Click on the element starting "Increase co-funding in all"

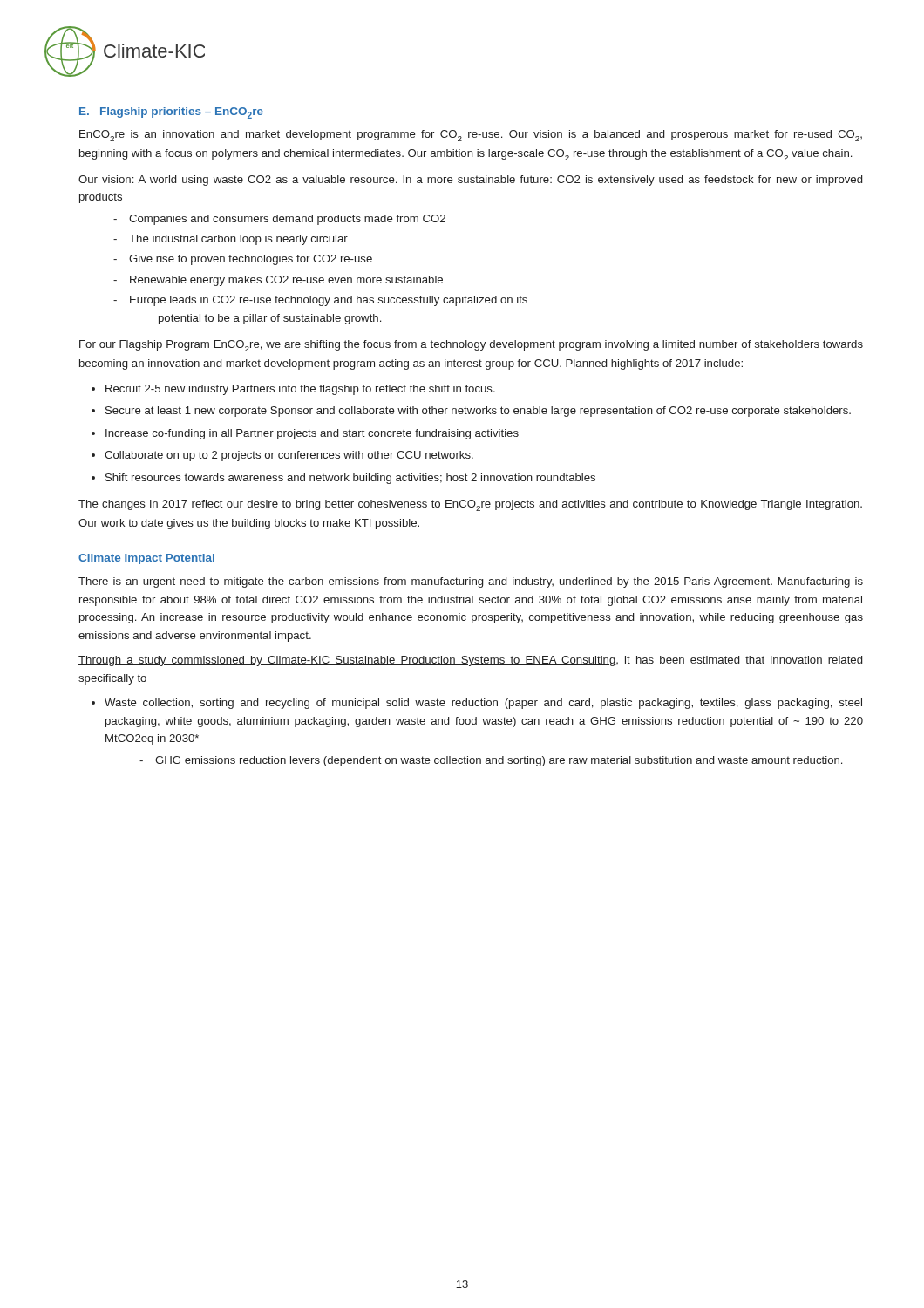[x=312, y=433]
